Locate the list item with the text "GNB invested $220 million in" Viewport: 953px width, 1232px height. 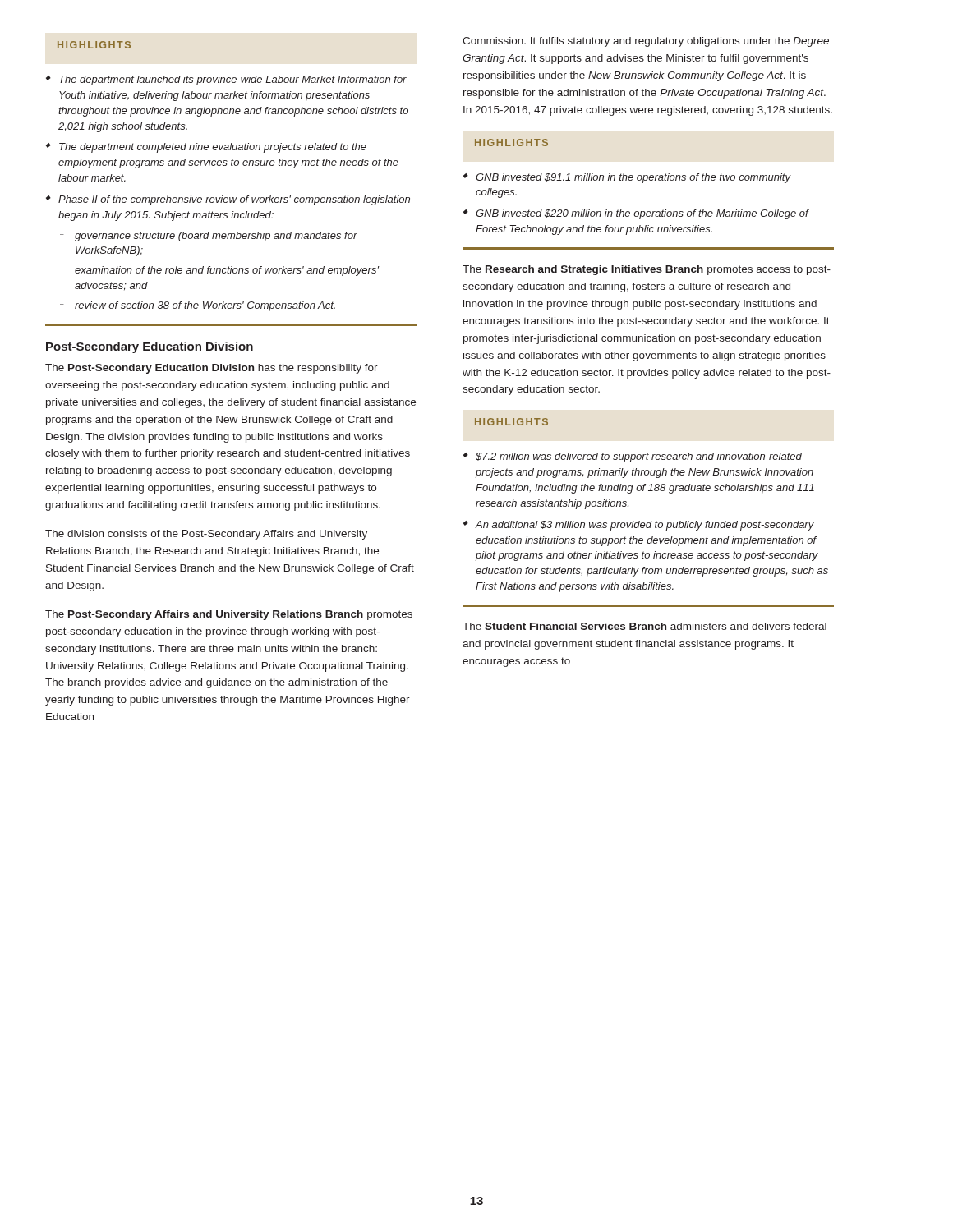pos(642,221)
